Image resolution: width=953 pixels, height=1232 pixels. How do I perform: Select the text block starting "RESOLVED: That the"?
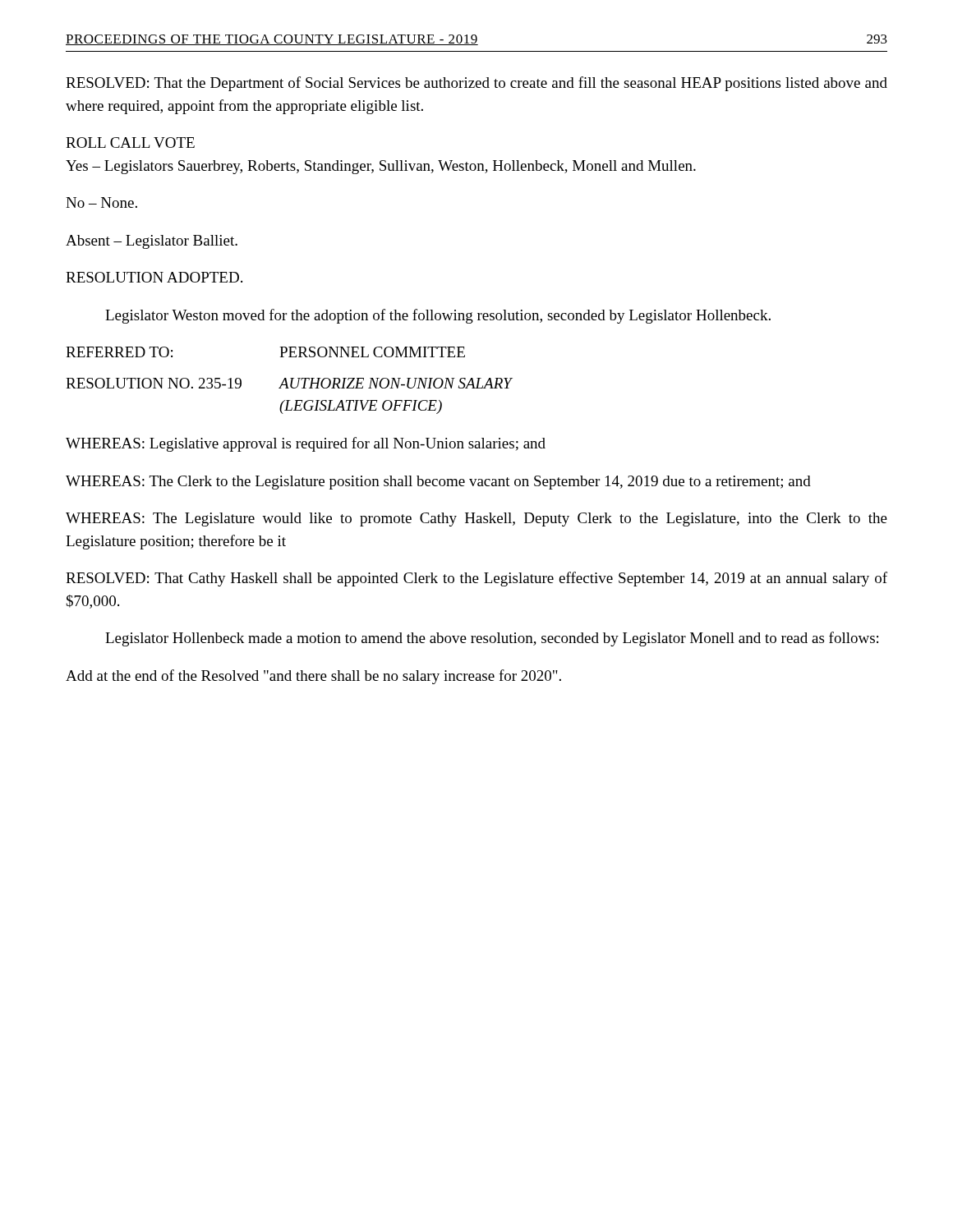pyautogui.click(x=476, y=94)
